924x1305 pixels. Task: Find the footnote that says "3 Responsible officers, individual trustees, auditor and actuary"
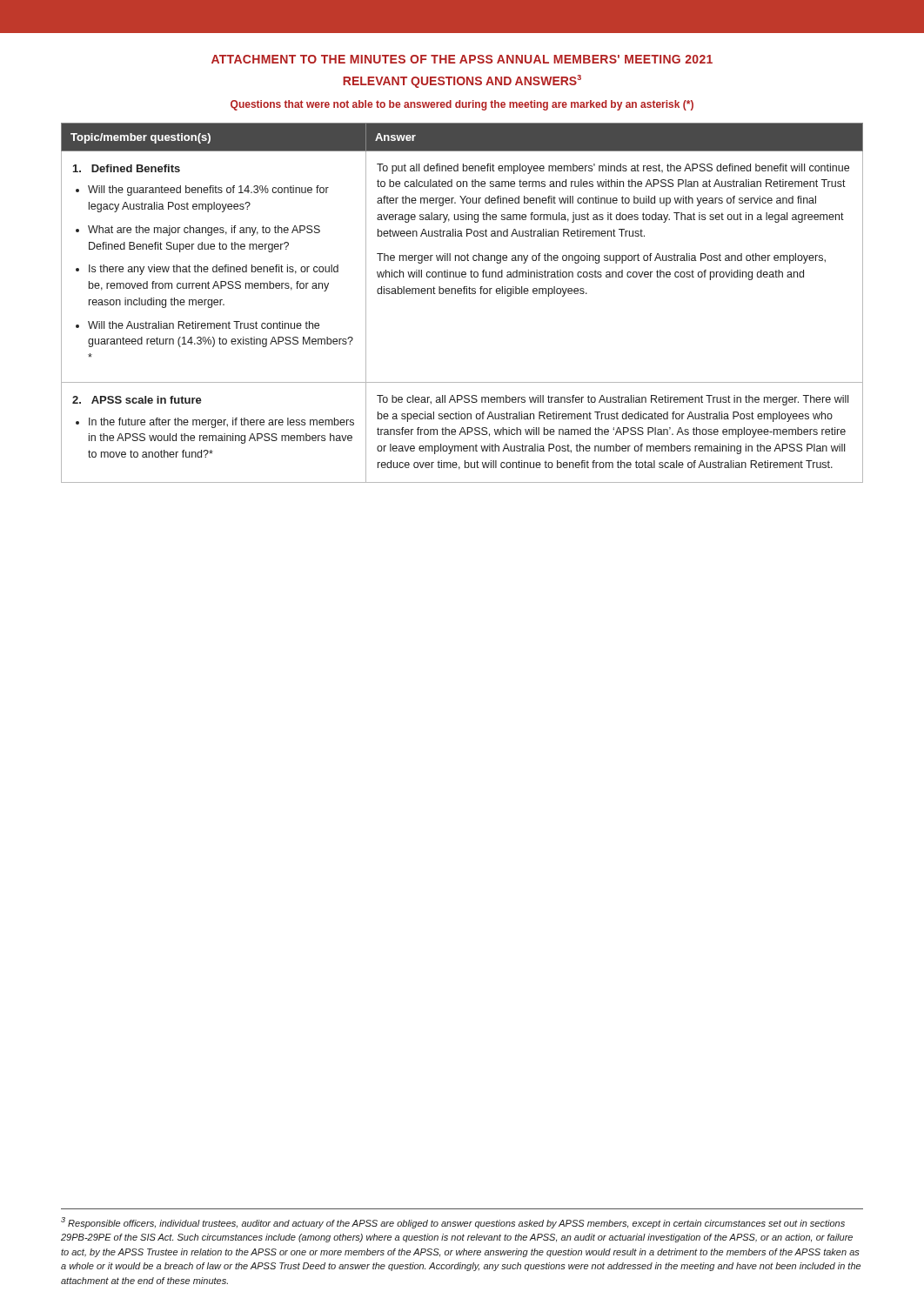click(x=462, y=1251)
